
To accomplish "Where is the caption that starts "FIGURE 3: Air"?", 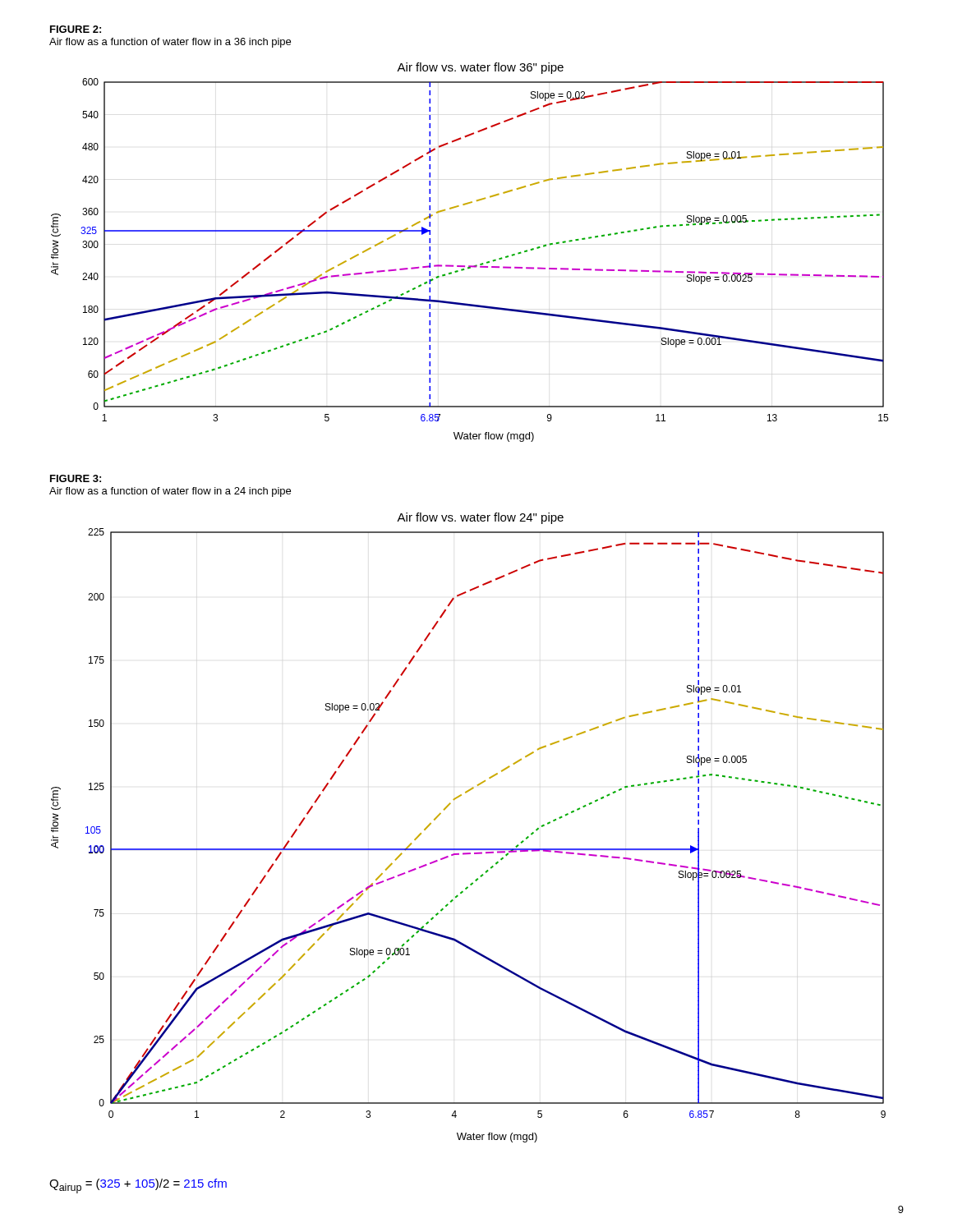I will 170,485.
